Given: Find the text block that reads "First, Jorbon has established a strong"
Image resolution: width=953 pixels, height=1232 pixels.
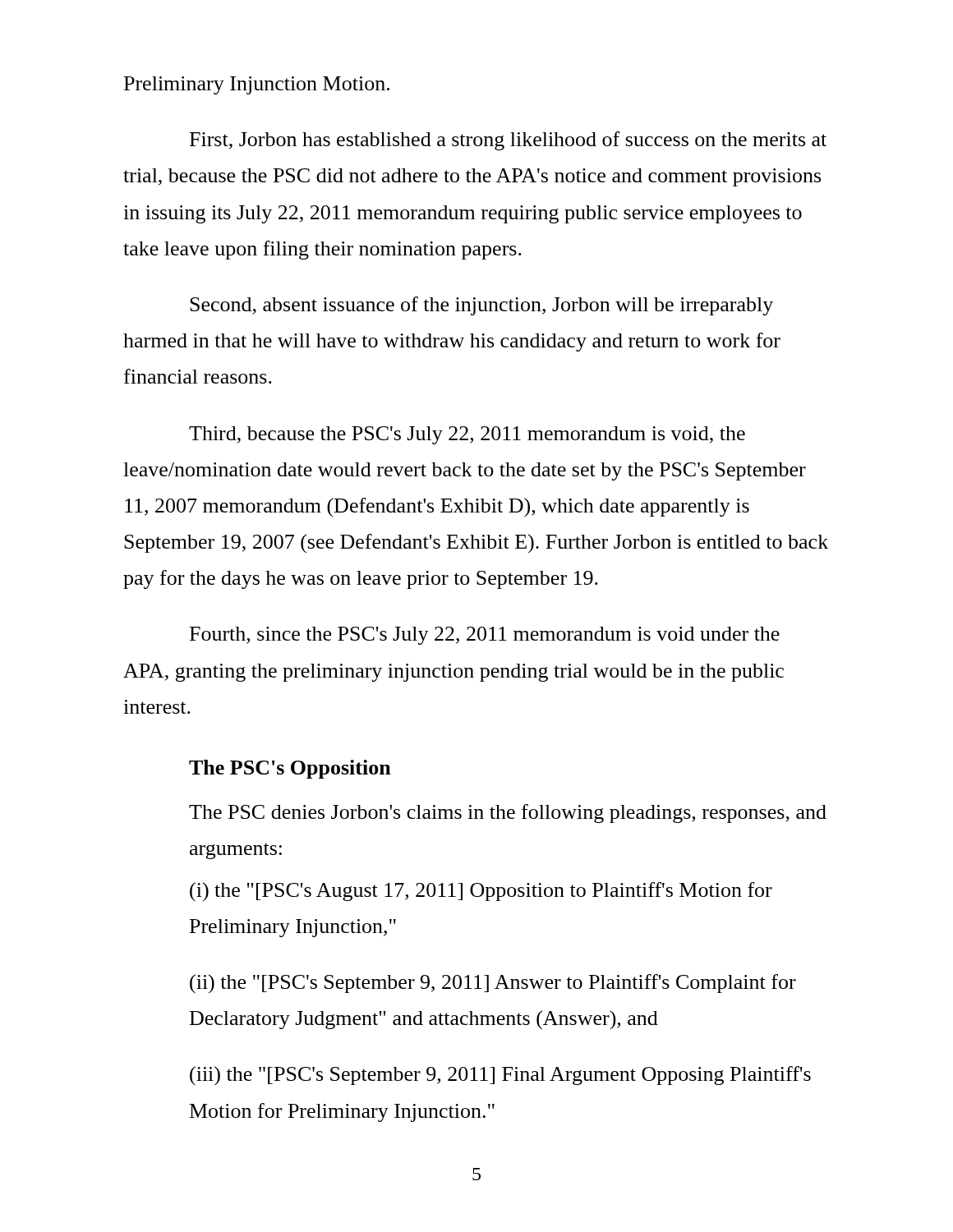Looking at the screenshot, I should tap(508, 141).
